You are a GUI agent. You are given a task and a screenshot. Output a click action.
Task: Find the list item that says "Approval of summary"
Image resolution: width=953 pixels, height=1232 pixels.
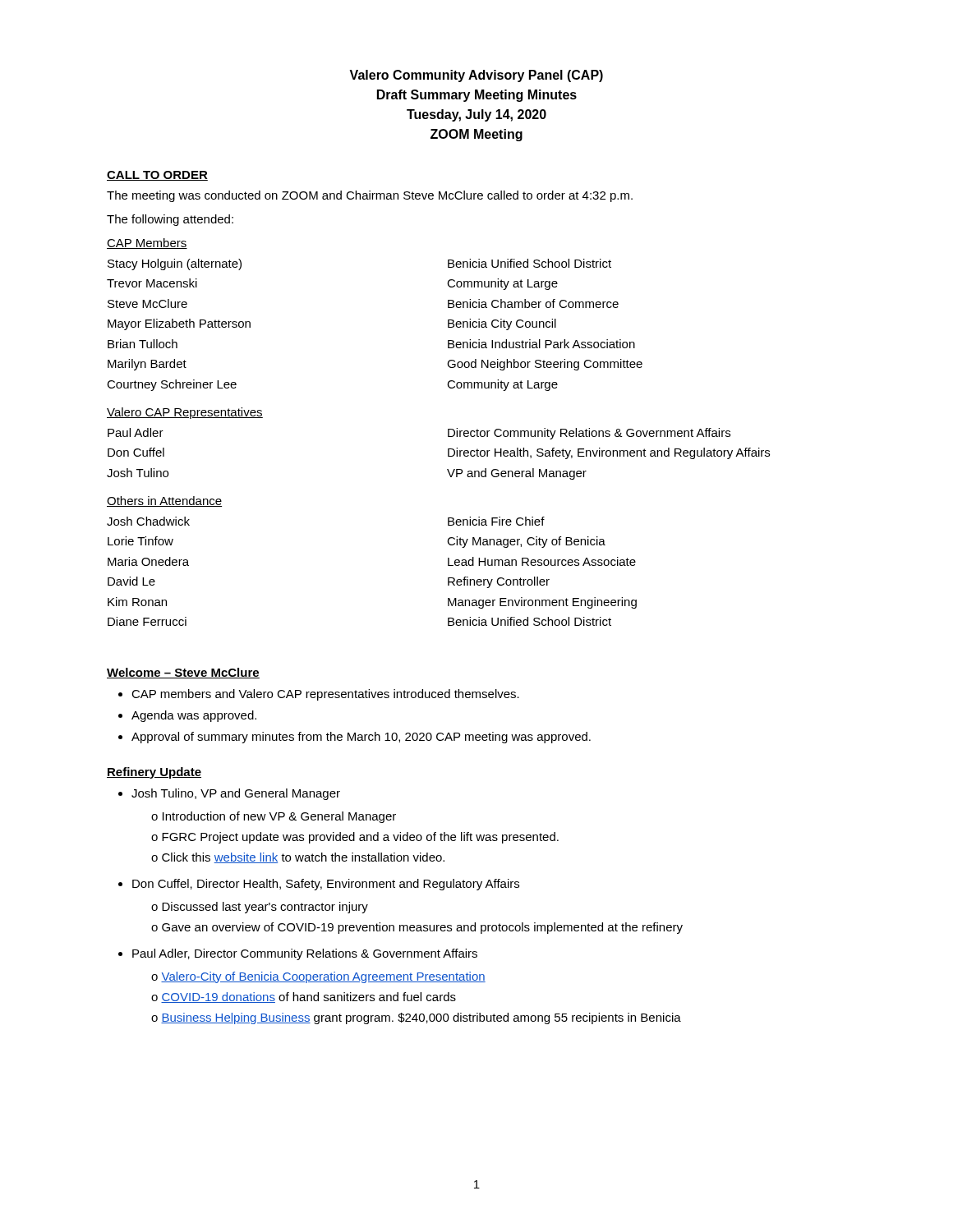pyautogui.click(x=361, y=736)
